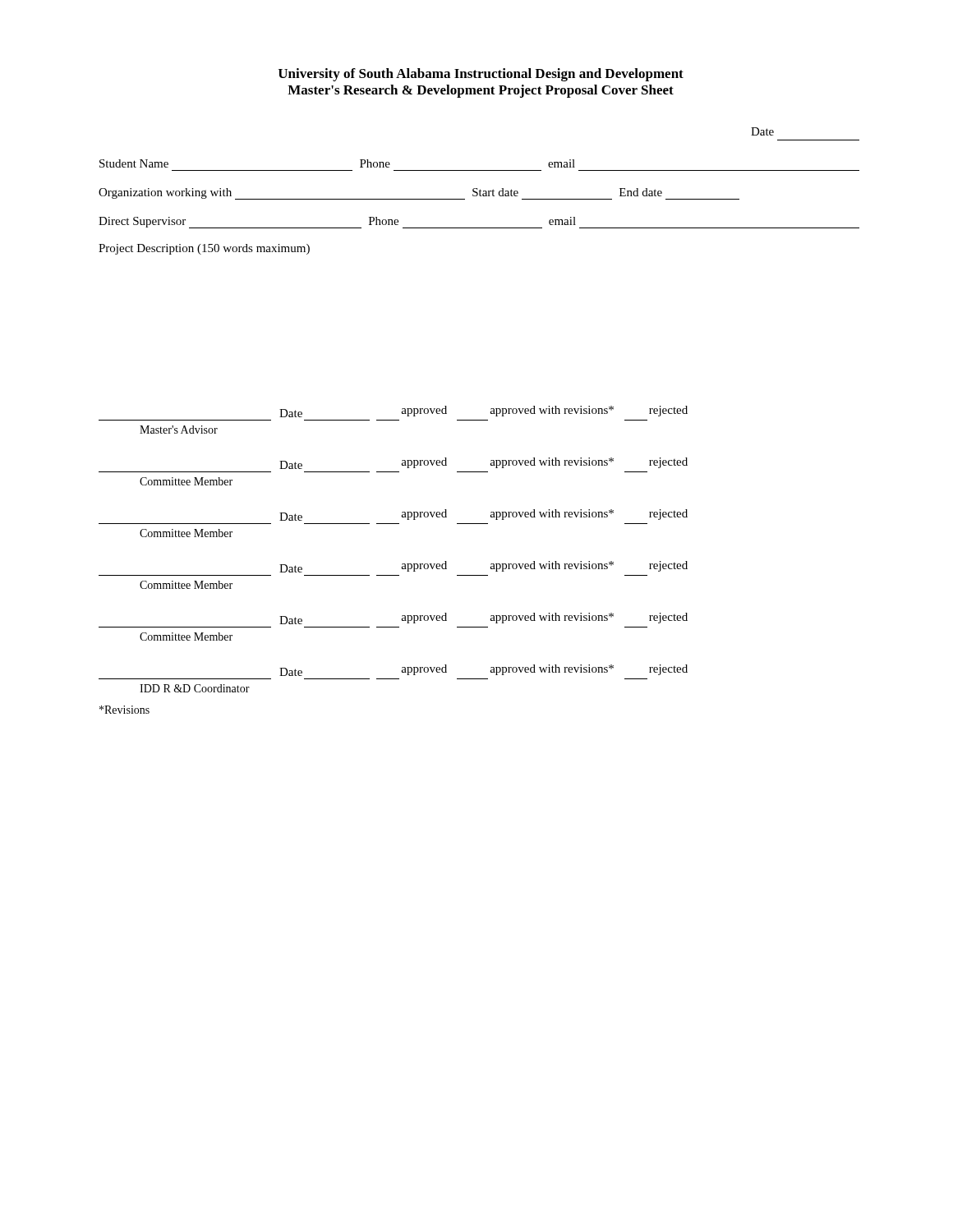This screenshot has width=953, height=1232.
Task: Click where it says "Project Description (150 words maximum)"
Action: [x=204, y=248]
